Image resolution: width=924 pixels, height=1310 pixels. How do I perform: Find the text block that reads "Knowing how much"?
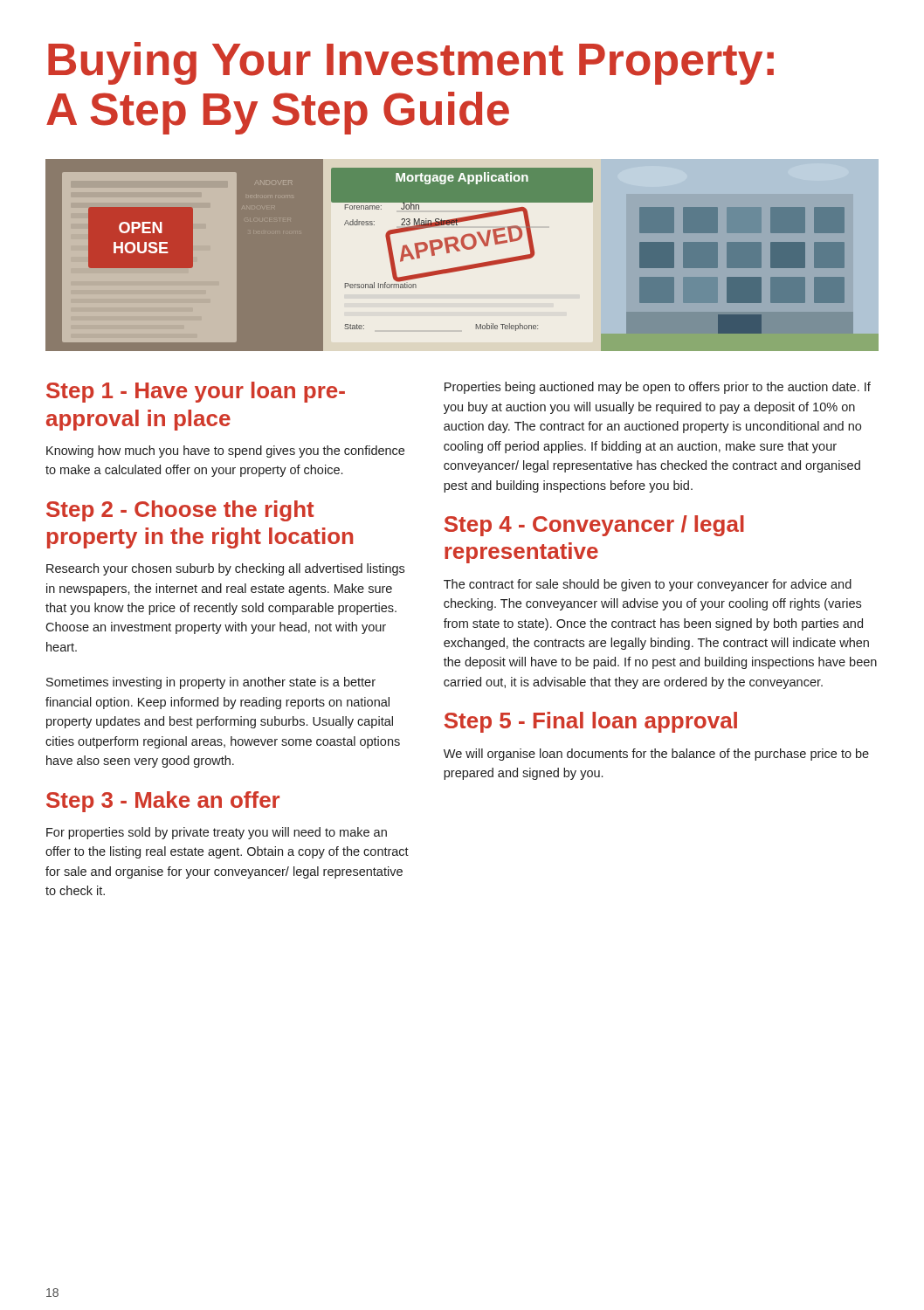(229, 460)
